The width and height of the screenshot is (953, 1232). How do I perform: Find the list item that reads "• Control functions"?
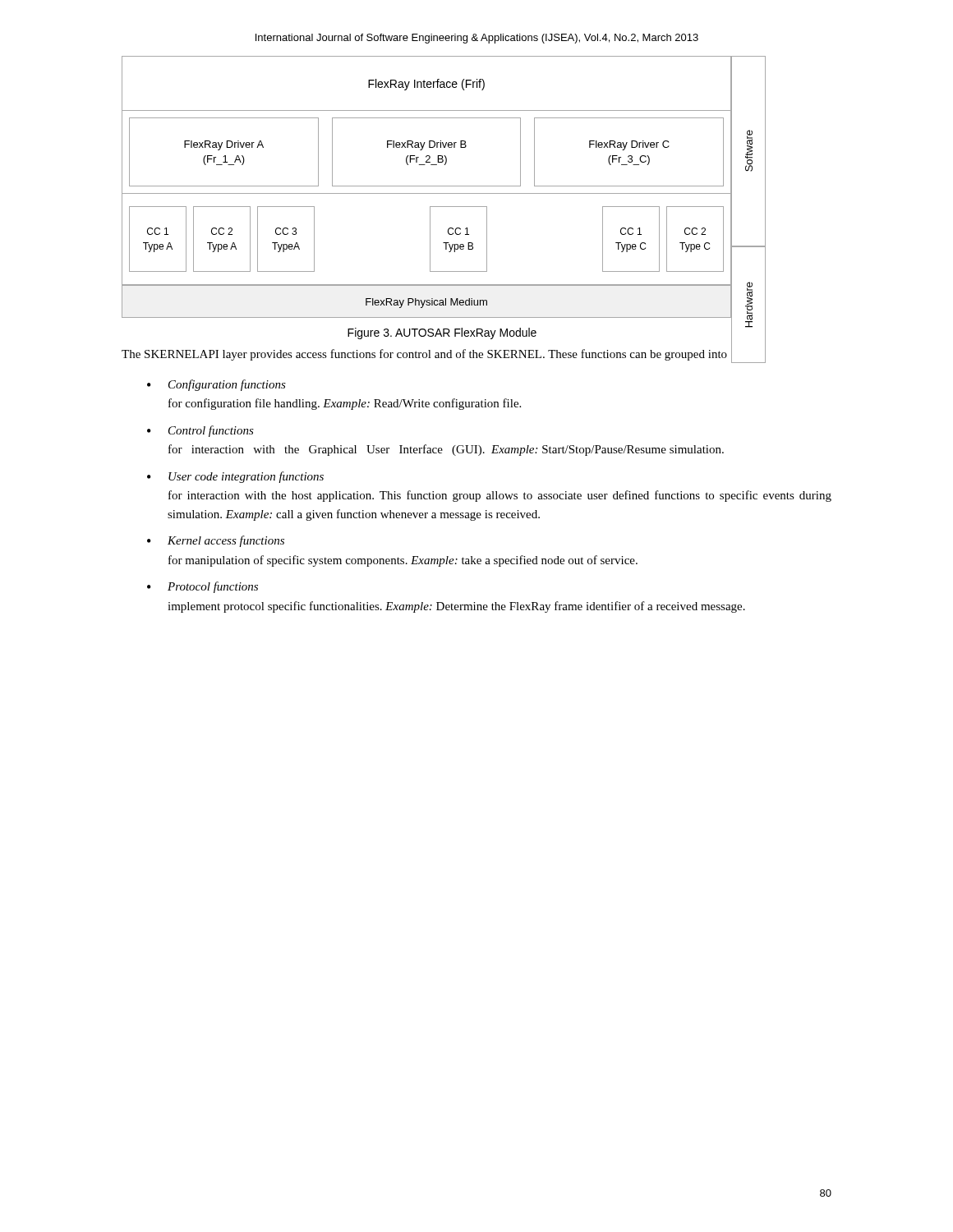[489, 440]
